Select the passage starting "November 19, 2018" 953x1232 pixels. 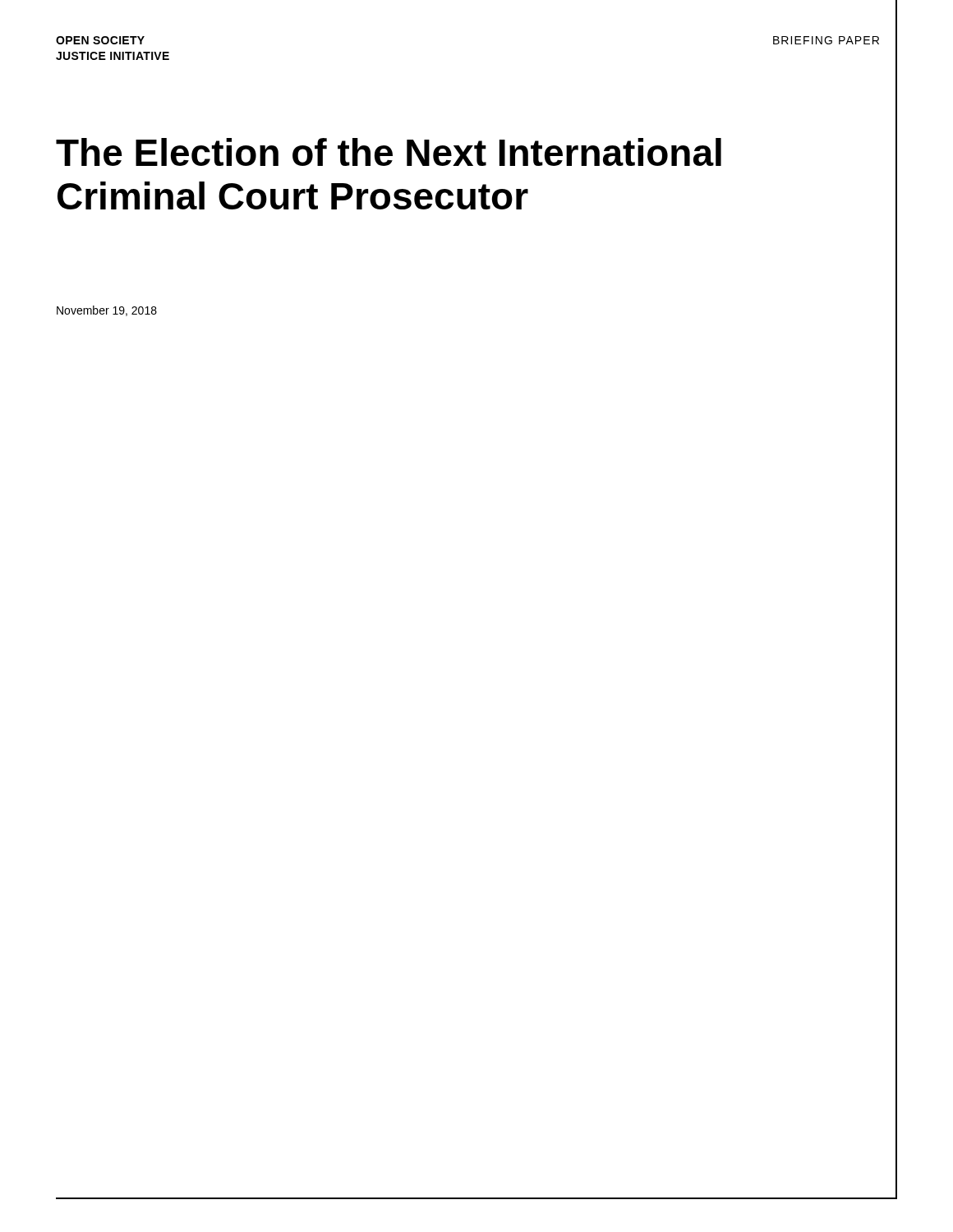(x=106, y=310)
